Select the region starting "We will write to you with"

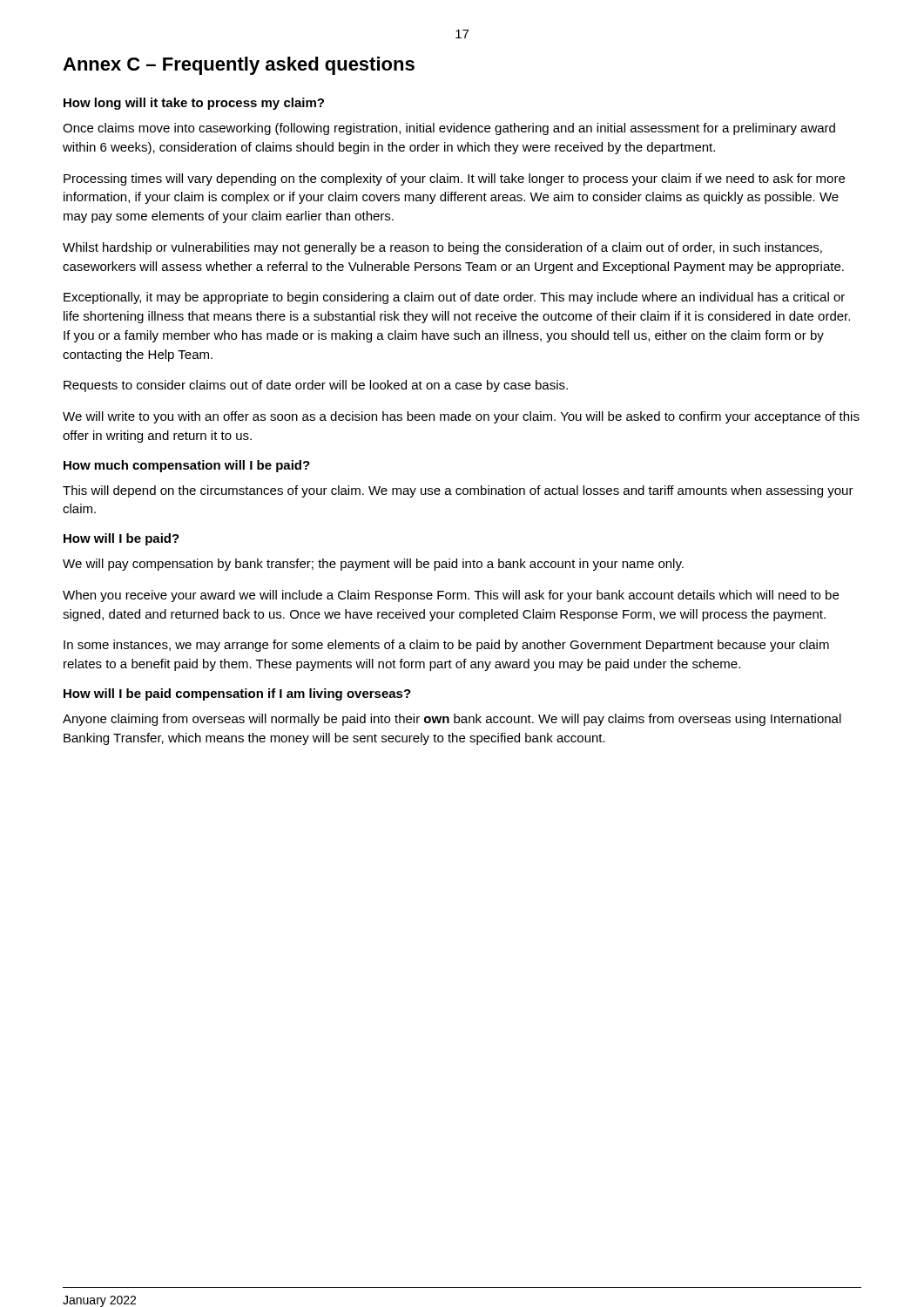click(x=462, y=426)
